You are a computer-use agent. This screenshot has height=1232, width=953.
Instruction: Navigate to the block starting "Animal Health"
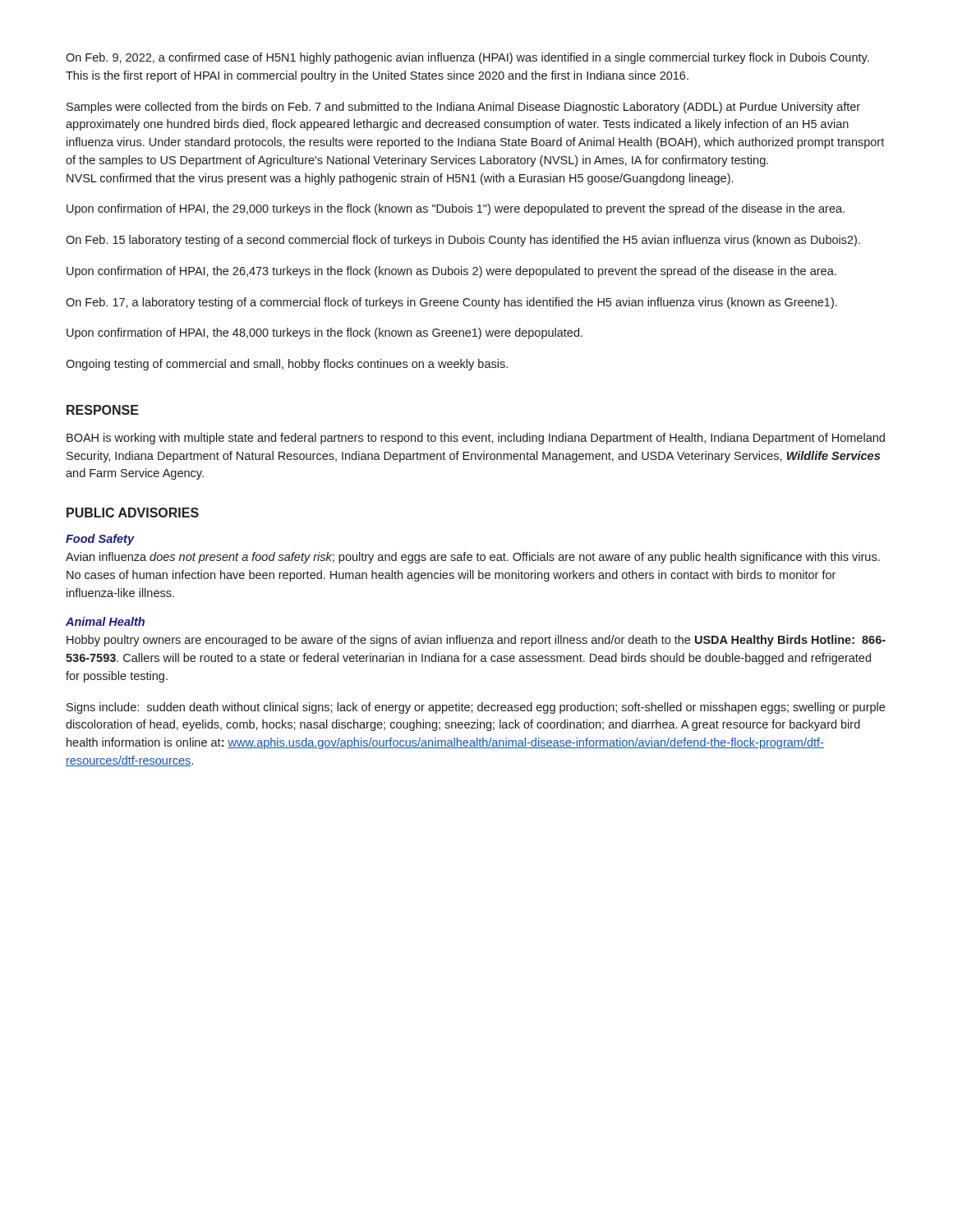[105, 622]
